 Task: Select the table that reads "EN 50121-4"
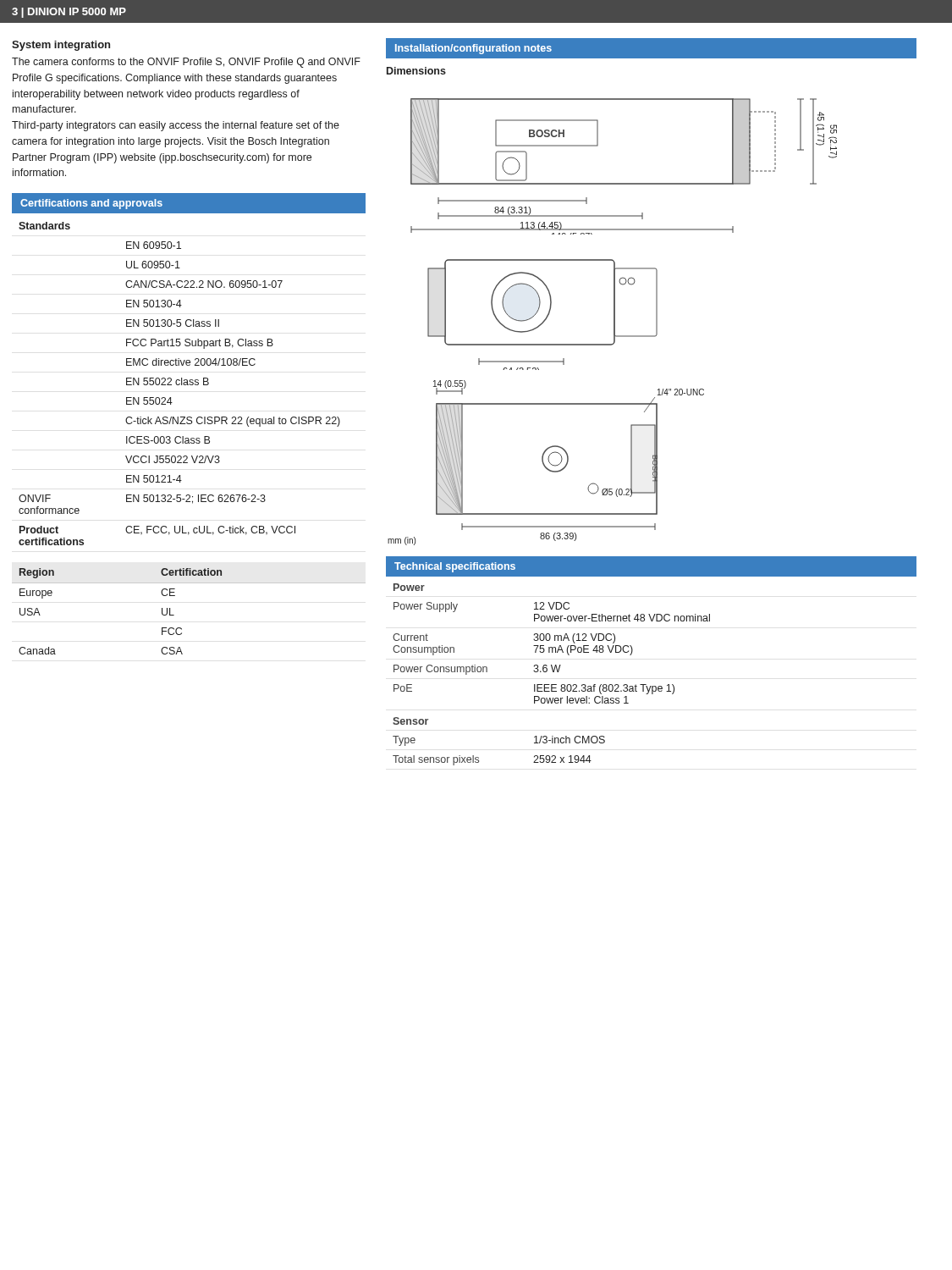pyautogui.click(x=189, y=383)
